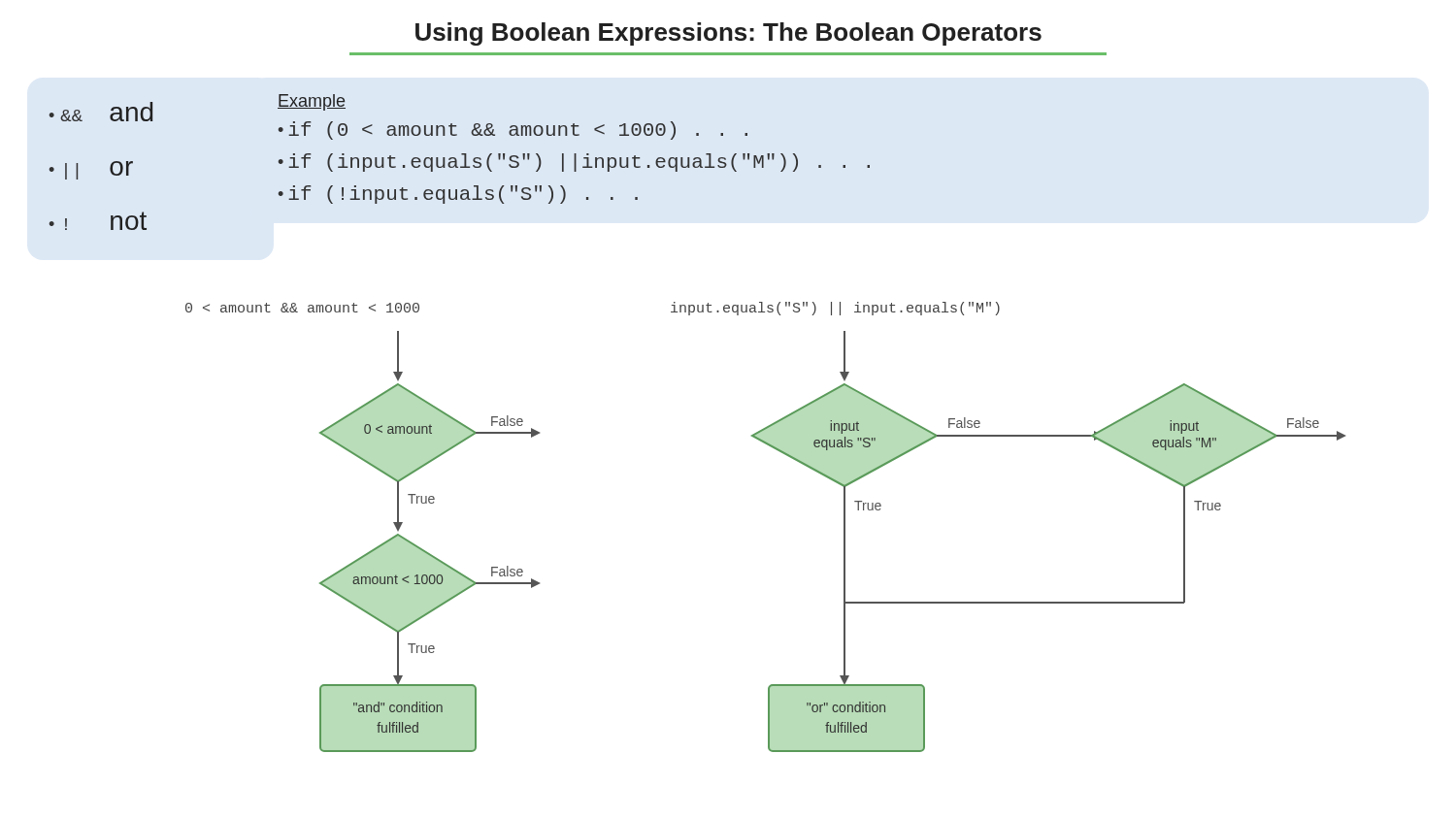Click where it says "• ! not"

(135, 221)
